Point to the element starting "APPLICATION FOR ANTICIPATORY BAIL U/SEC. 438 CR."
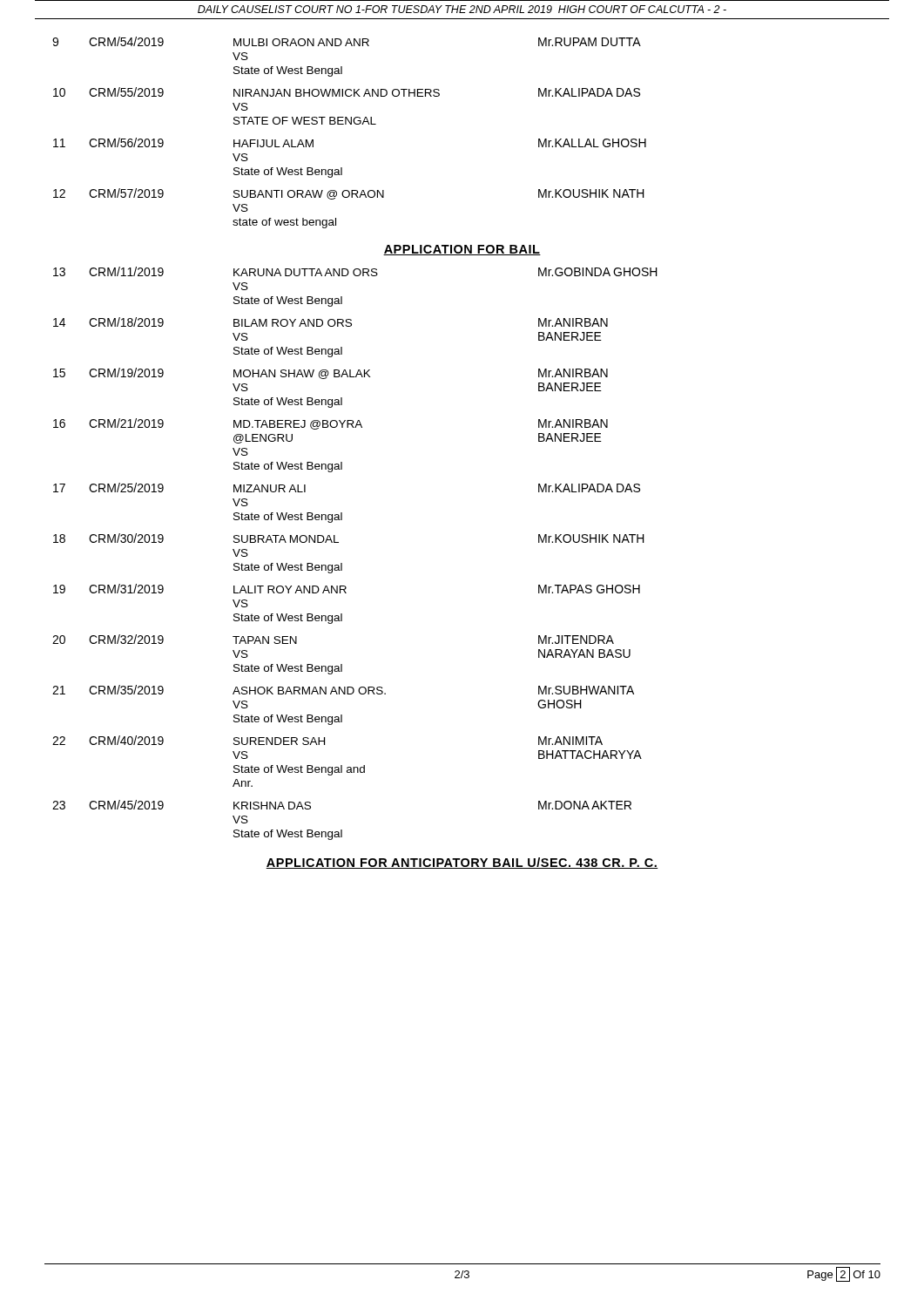The image size is (924, 1307). [x=462, y=863]
